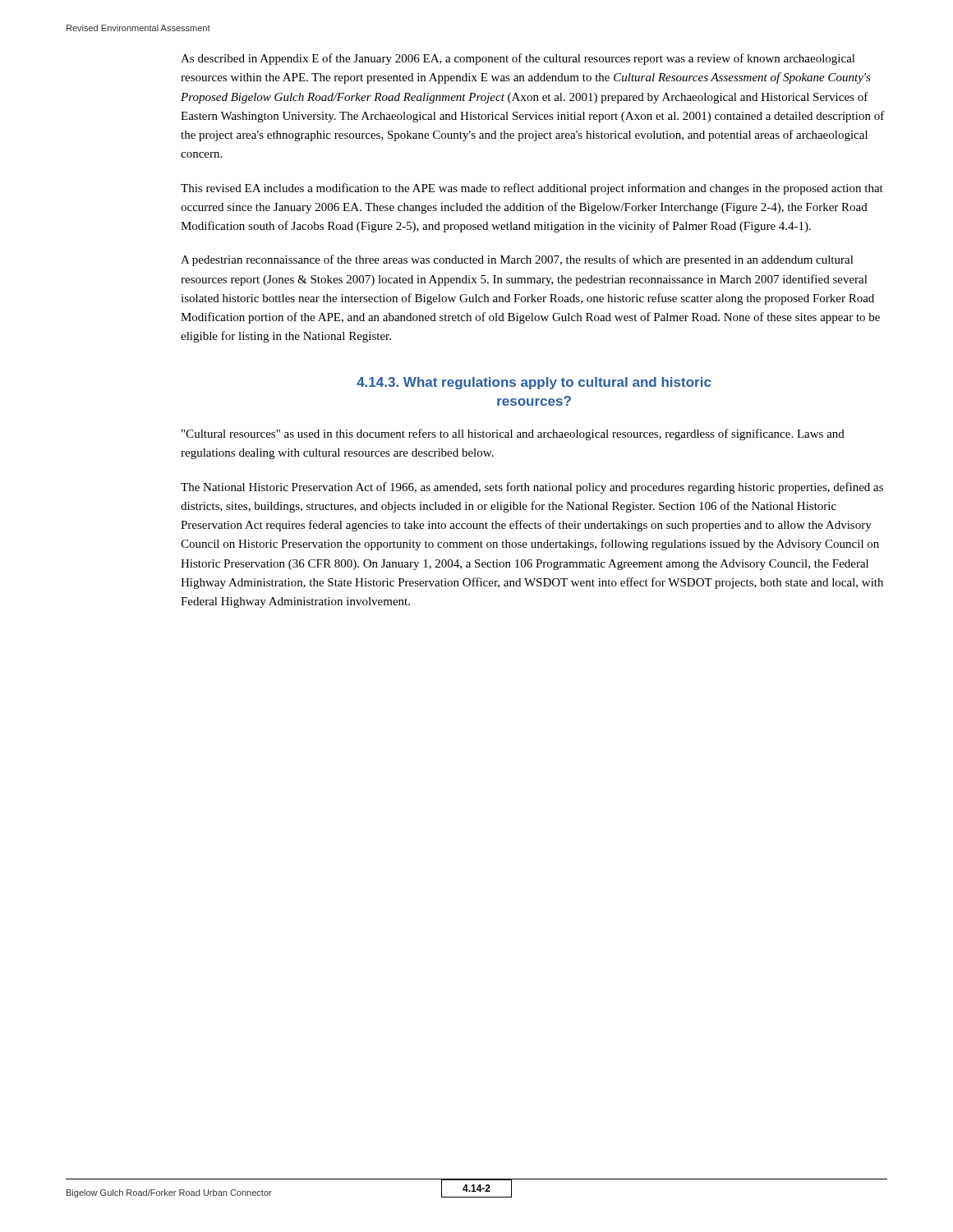Point to the element starting "The National Historic Preservation Act"

(532, 544)
